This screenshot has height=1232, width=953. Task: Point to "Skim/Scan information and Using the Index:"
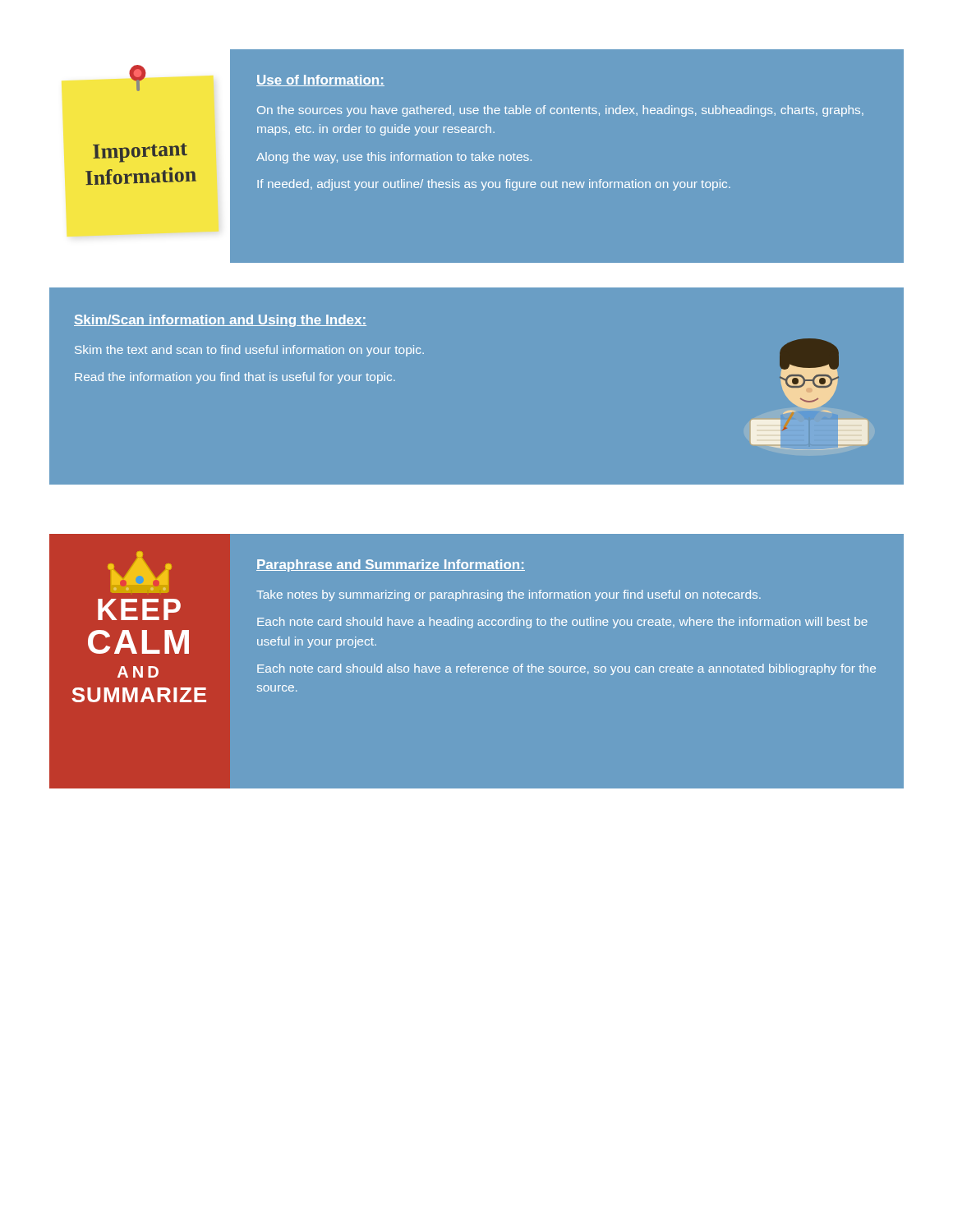point(220,320)
